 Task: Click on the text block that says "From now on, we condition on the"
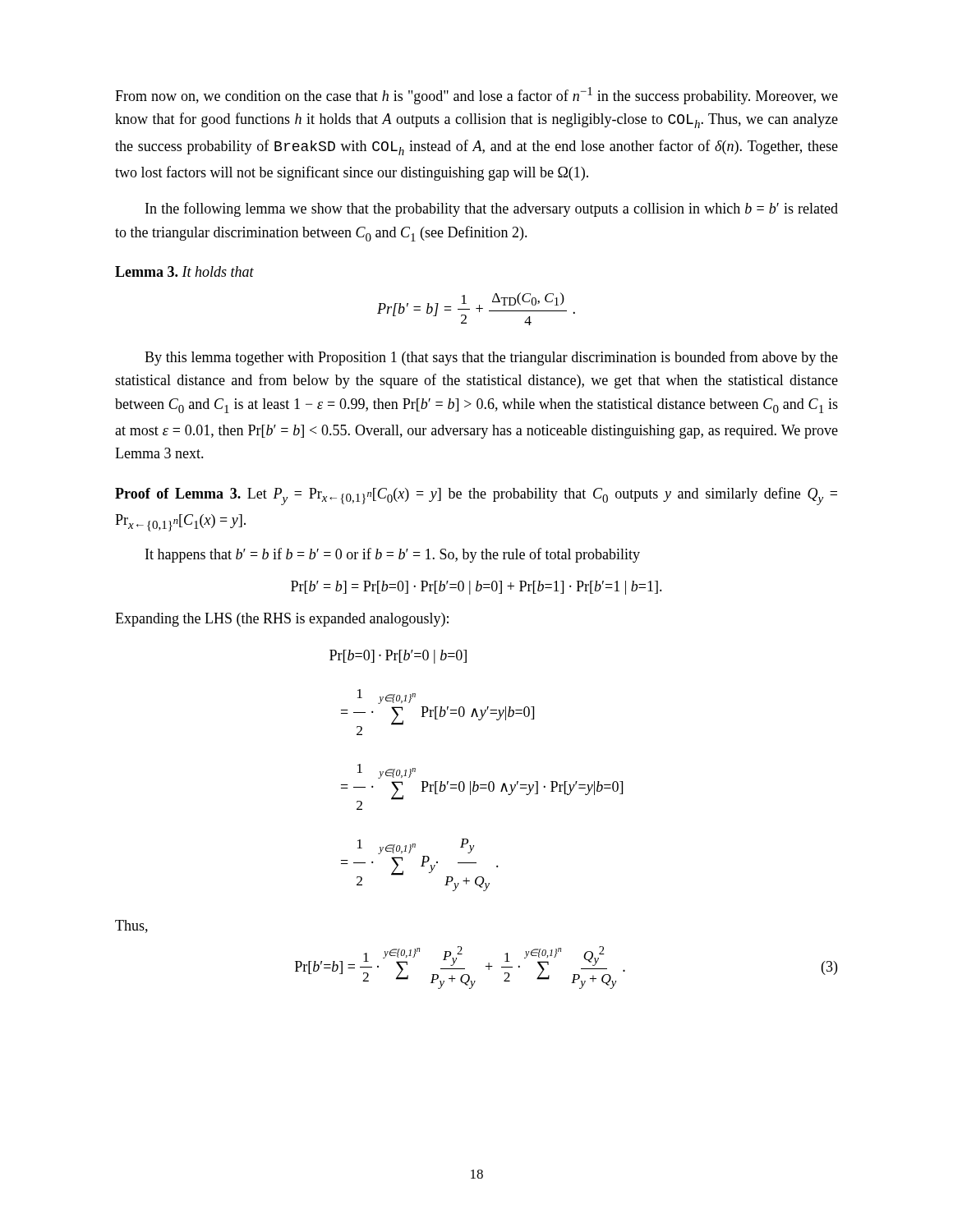click(x=476, y=133)
